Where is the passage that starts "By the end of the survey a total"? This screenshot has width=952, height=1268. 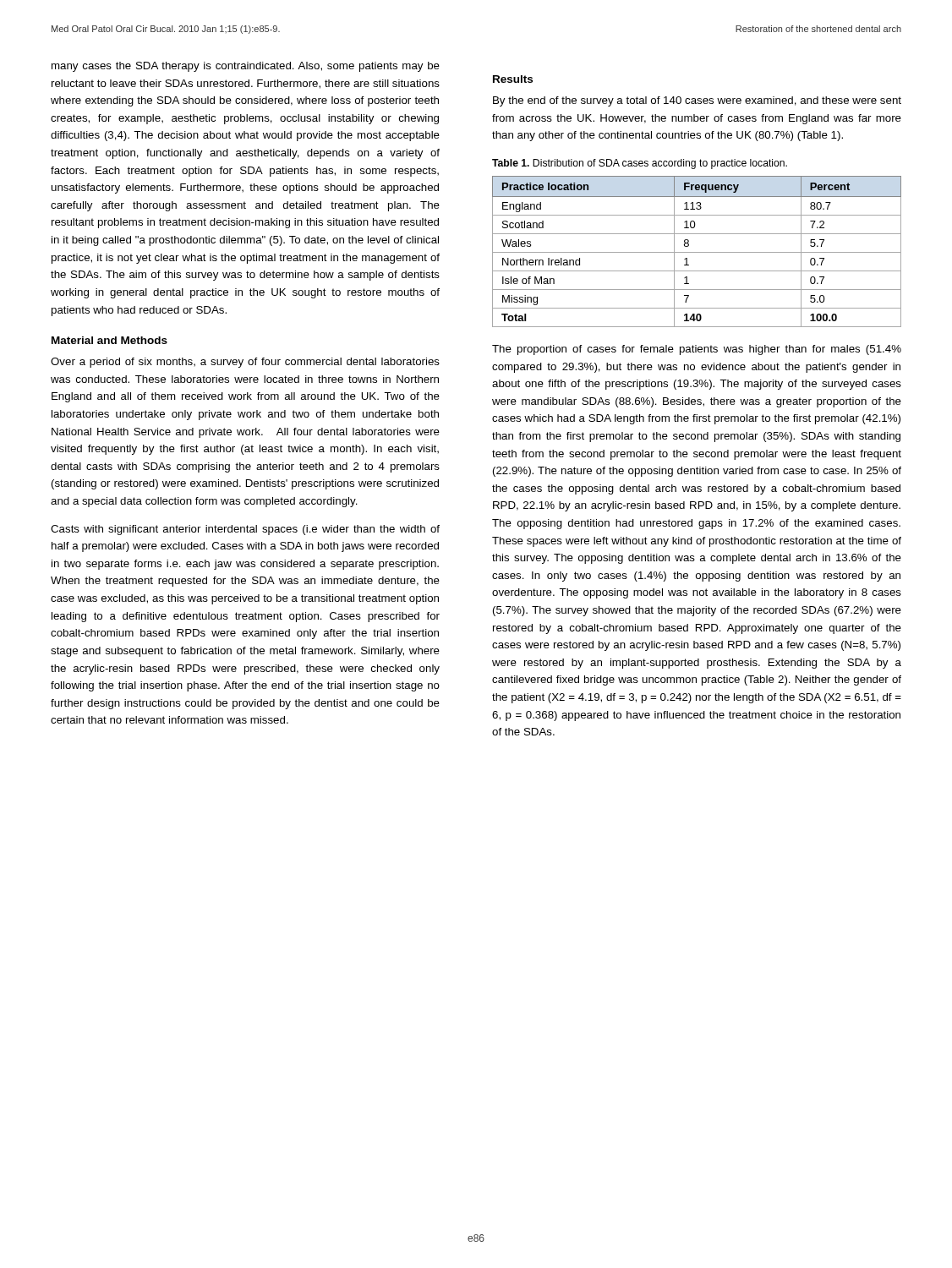pyautogui.click(x=697, y=118)
